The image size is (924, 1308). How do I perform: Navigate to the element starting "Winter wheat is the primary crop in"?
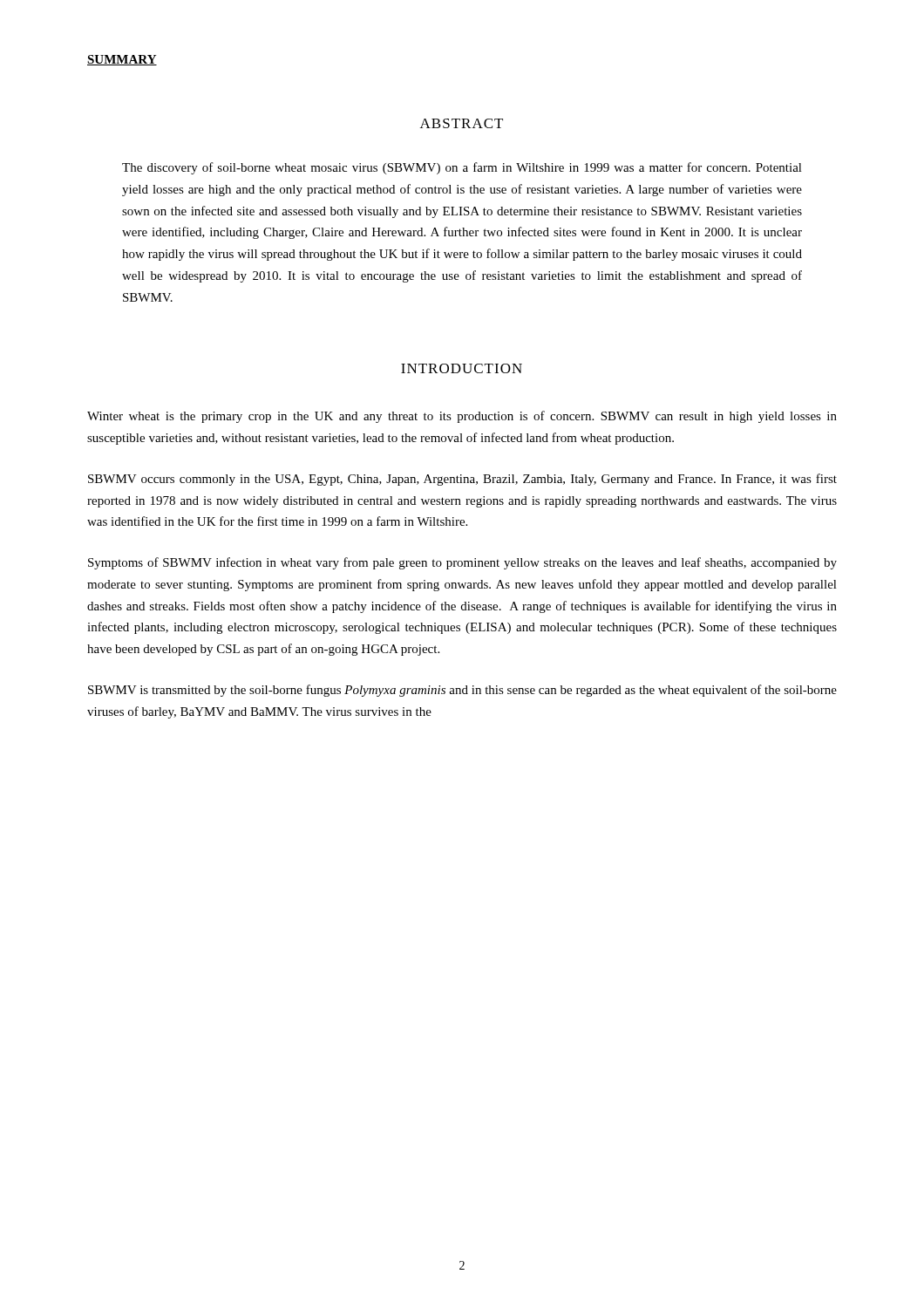(462, 427)
